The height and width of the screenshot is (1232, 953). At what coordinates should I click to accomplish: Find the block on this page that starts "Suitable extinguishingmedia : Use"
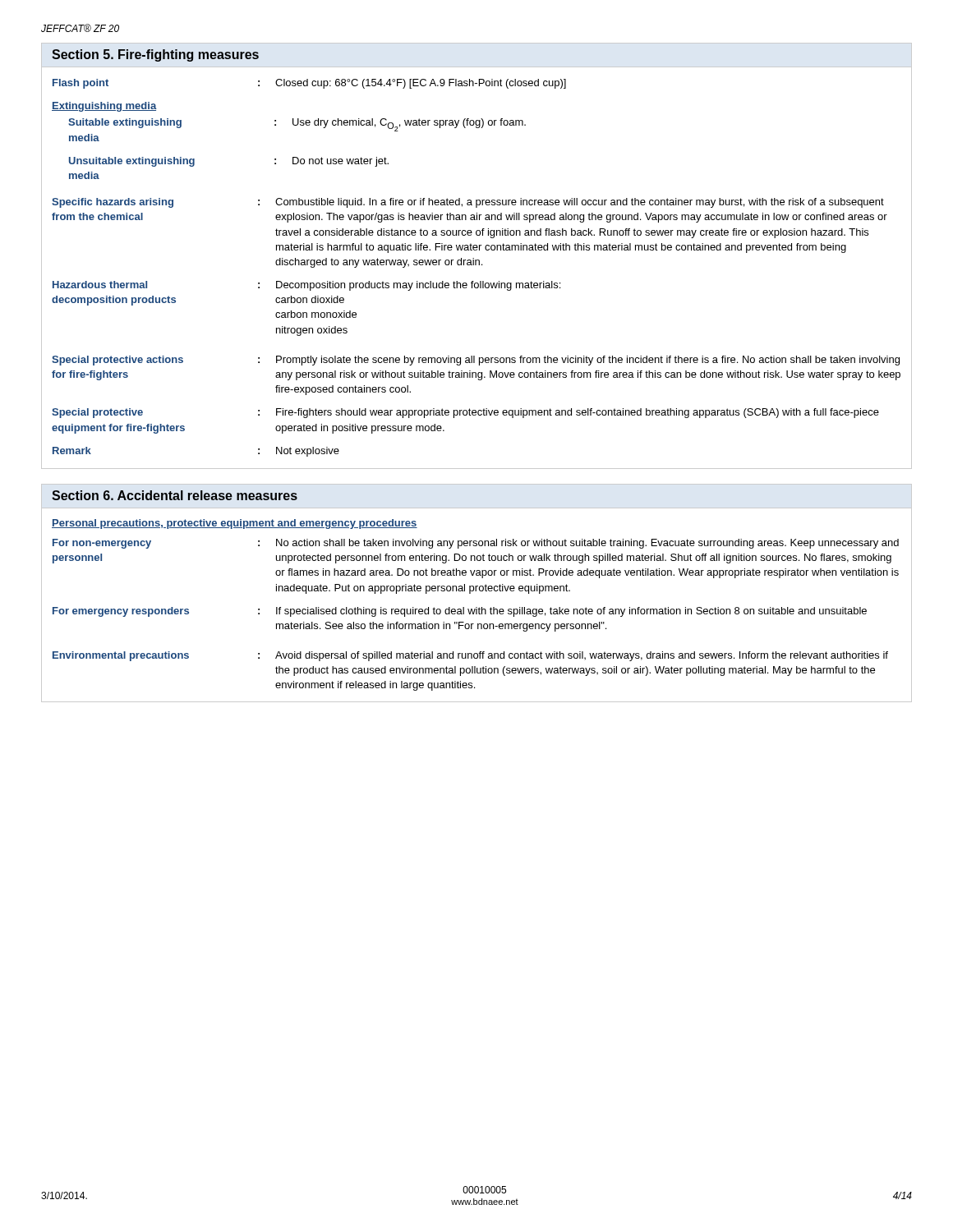pyautogui.click(x=485, y=130)
